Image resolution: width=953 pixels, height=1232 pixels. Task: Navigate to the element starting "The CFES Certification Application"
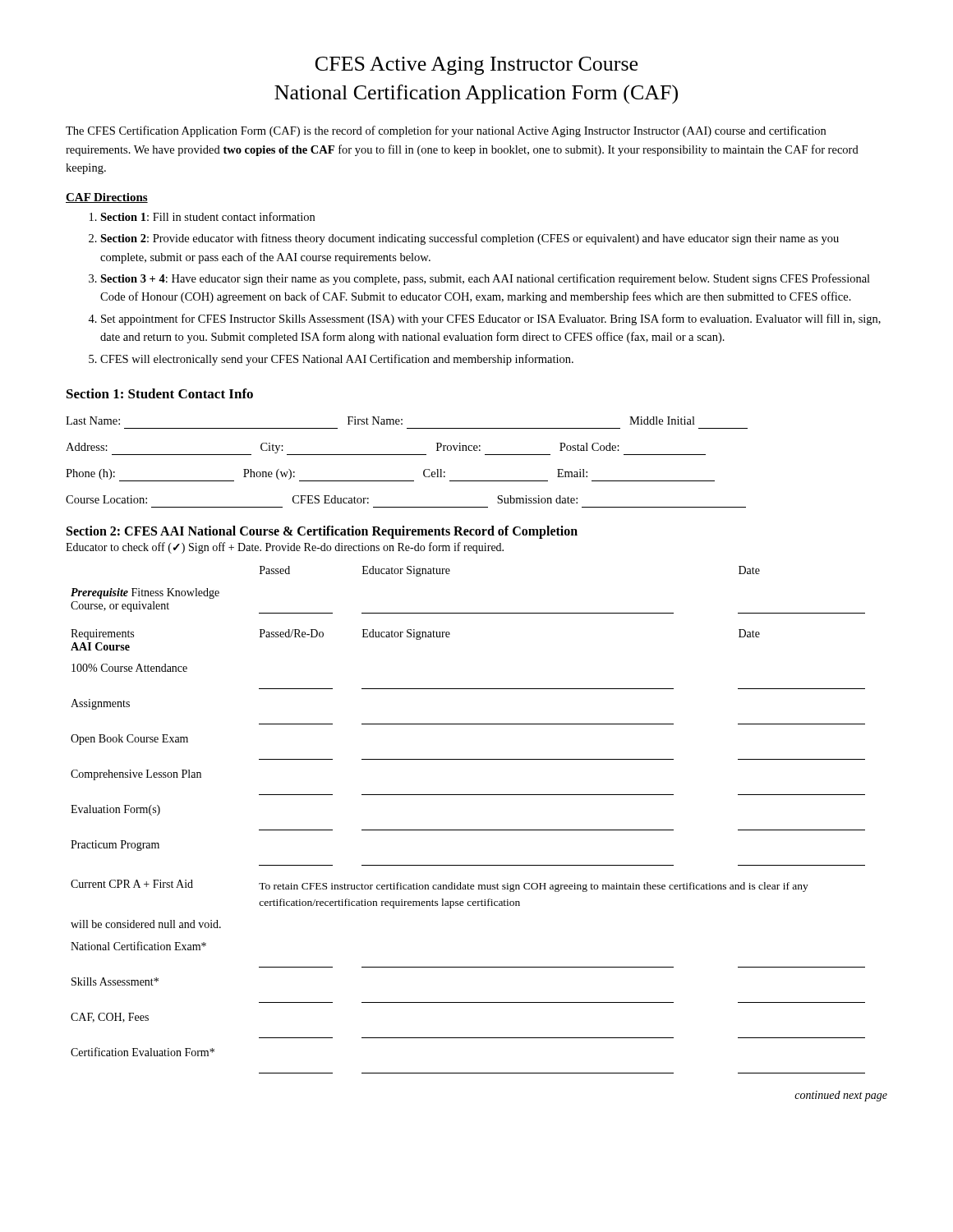click(462, 149)
